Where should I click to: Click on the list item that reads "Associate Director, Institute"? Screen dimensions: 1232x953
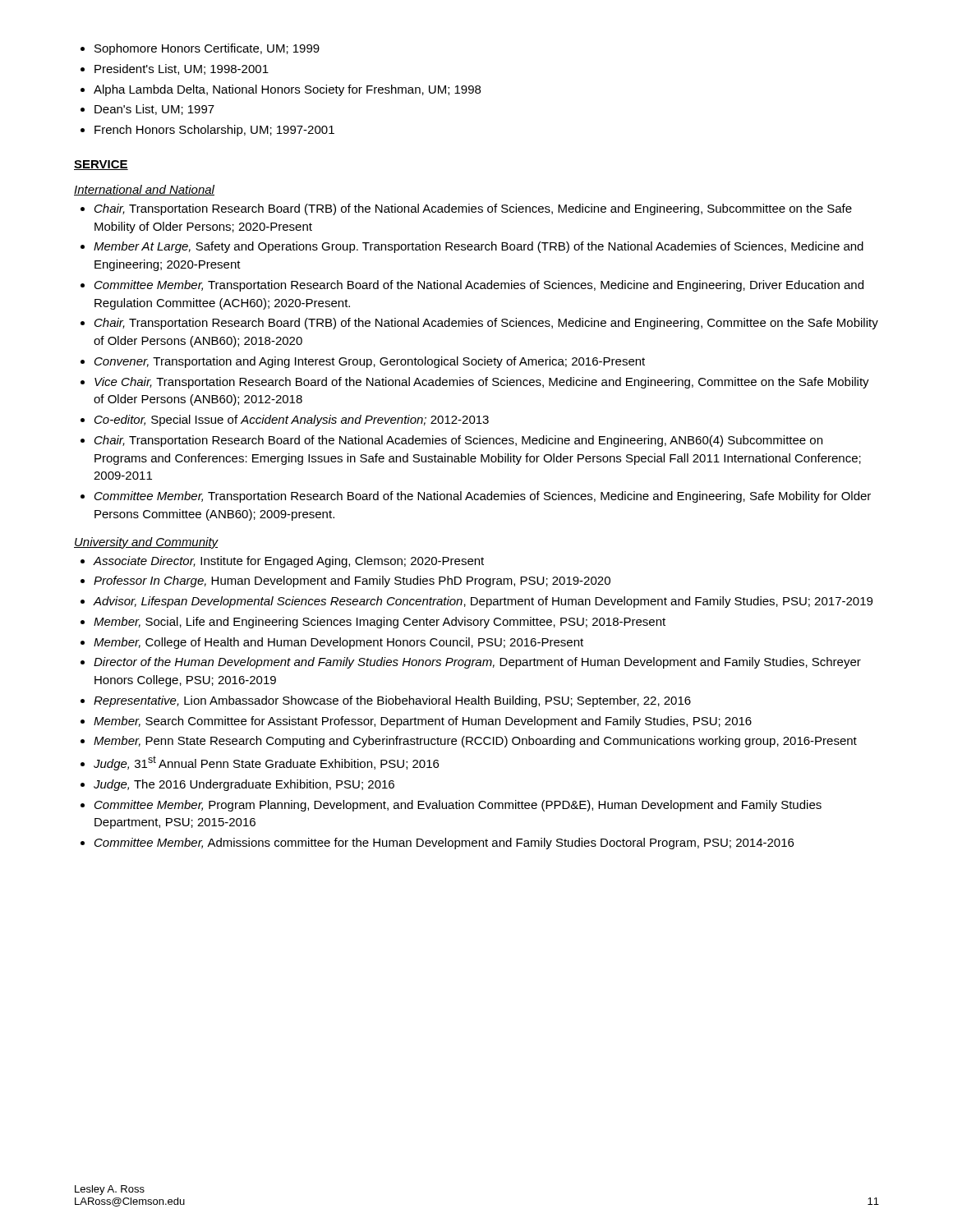point(289,560)
